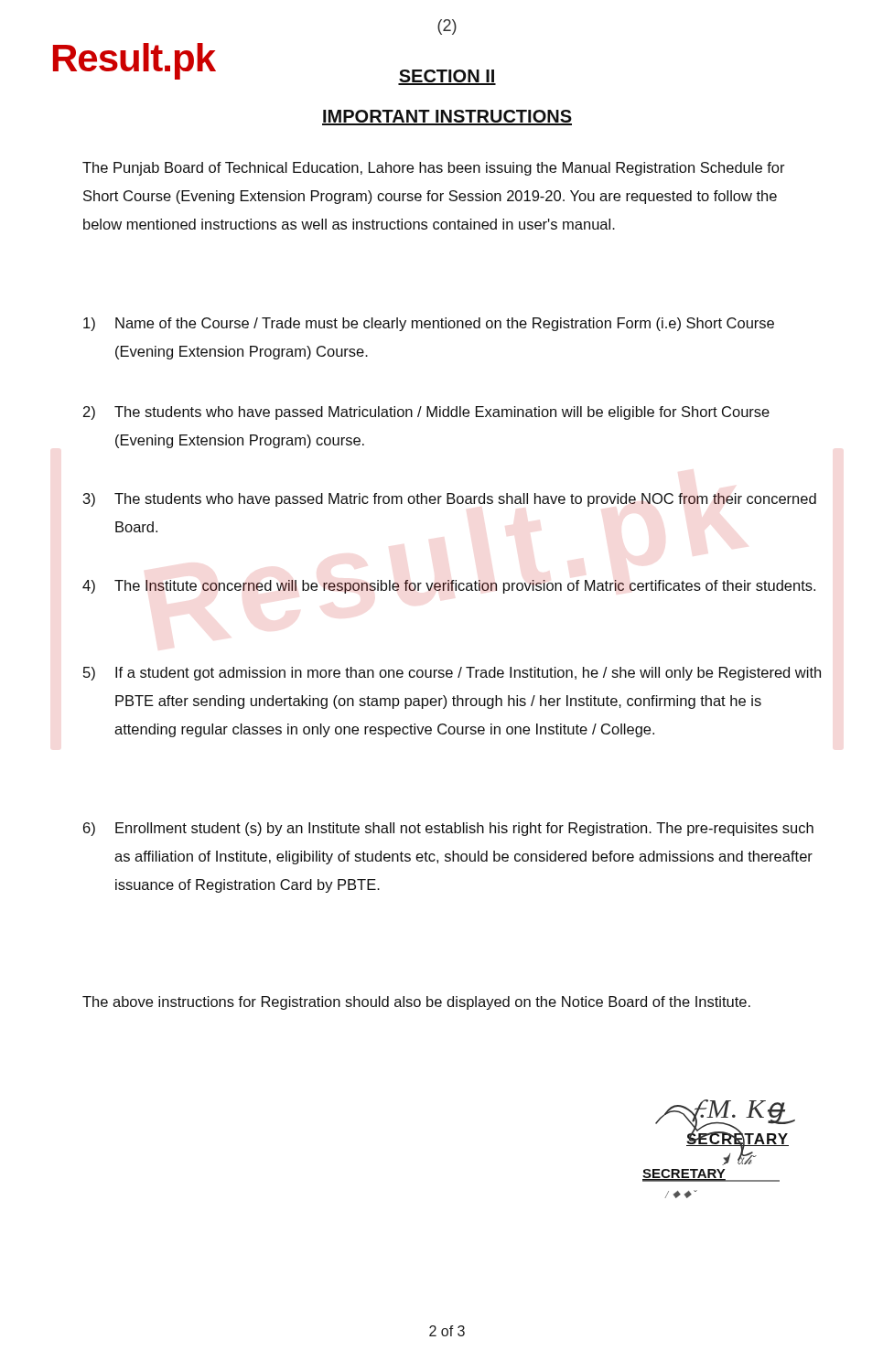Select the illustration
The image size is (894, 1372).
point(738,1131)
